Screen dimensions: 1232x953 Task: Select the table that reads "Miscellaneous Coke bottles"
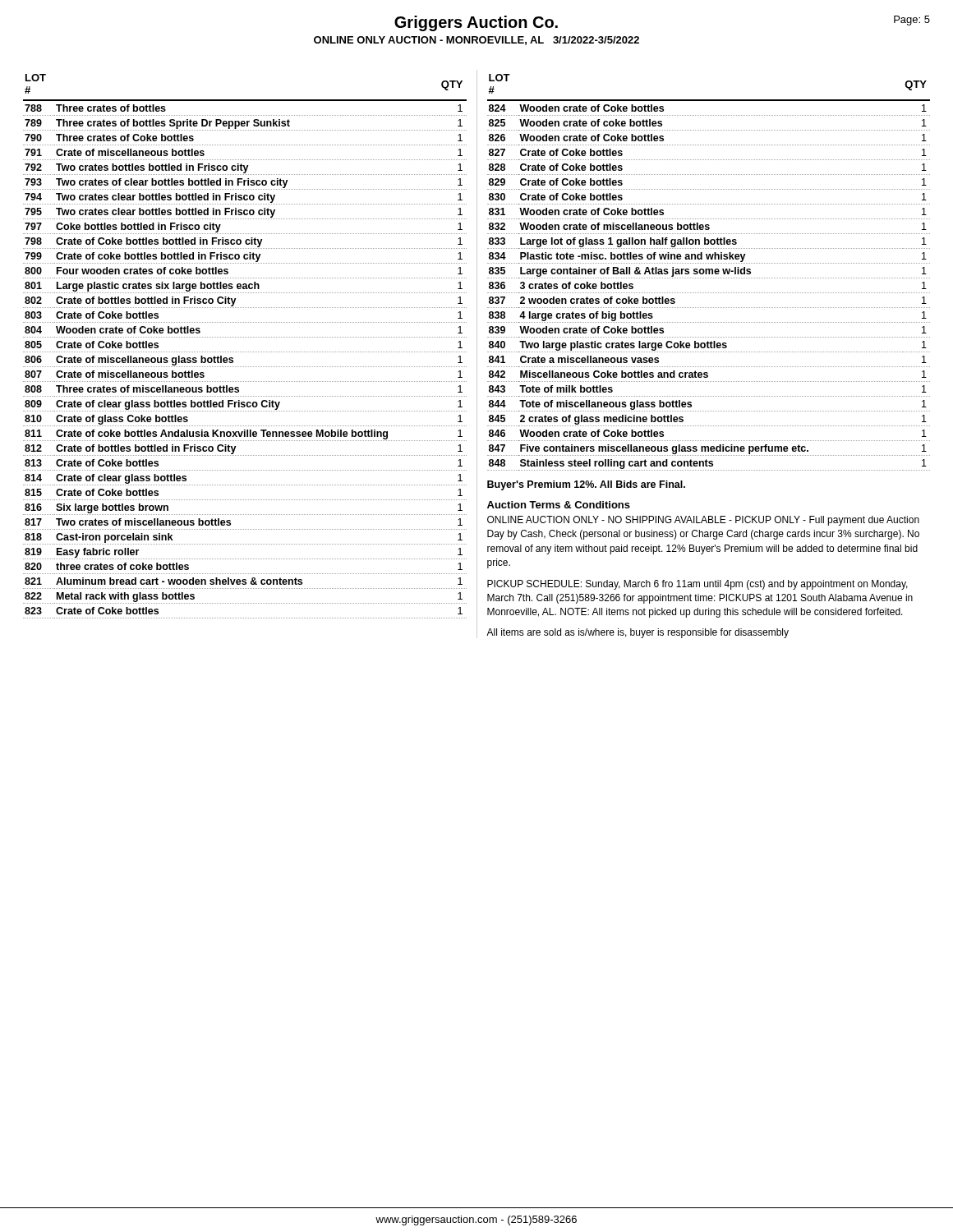tap(708, 270)
